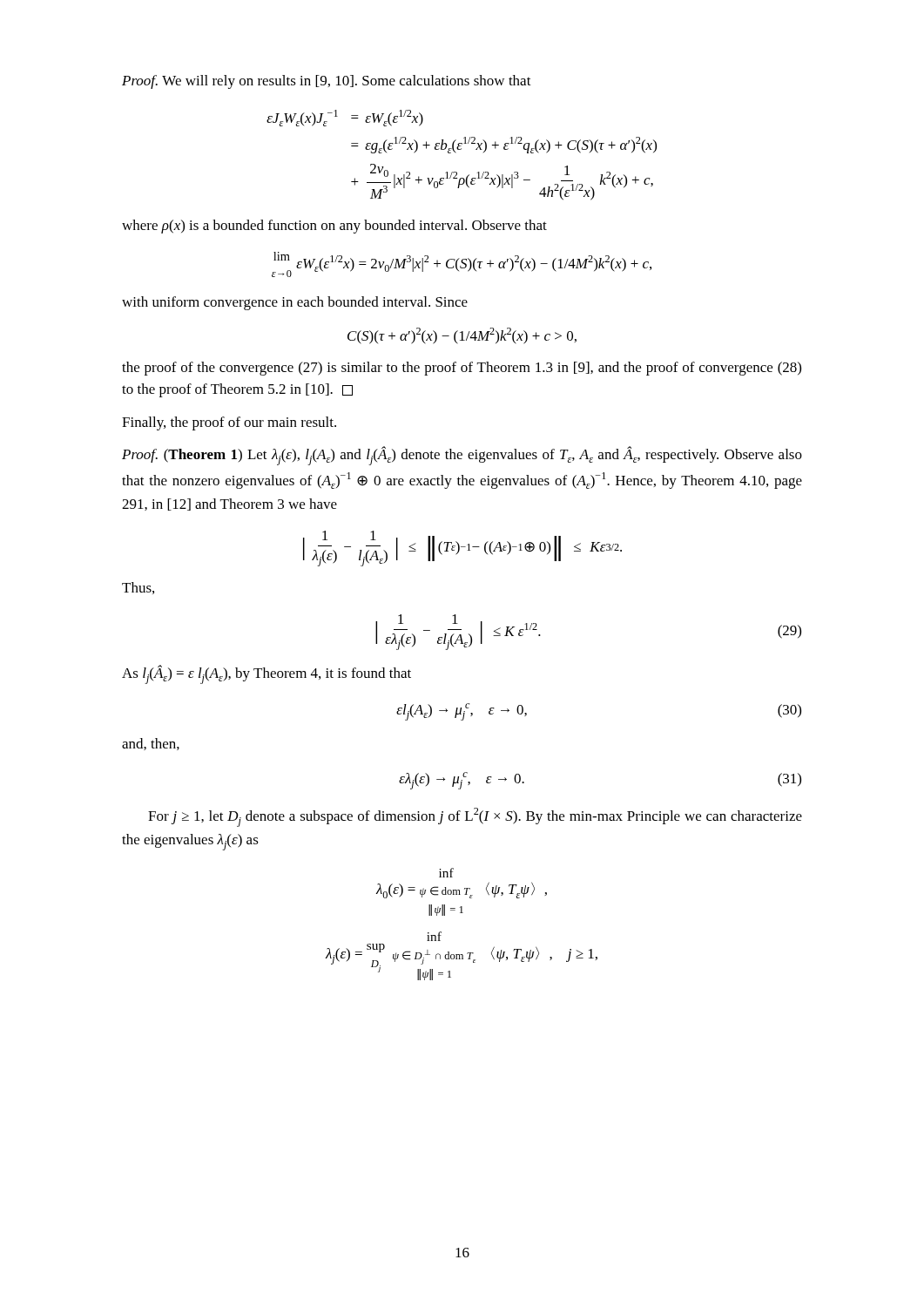The image size is (924, 1307).
Task: Locate the block of text that opens with "Proof. (Theorem 1) Let λj(ε),"
Action: 462,480
